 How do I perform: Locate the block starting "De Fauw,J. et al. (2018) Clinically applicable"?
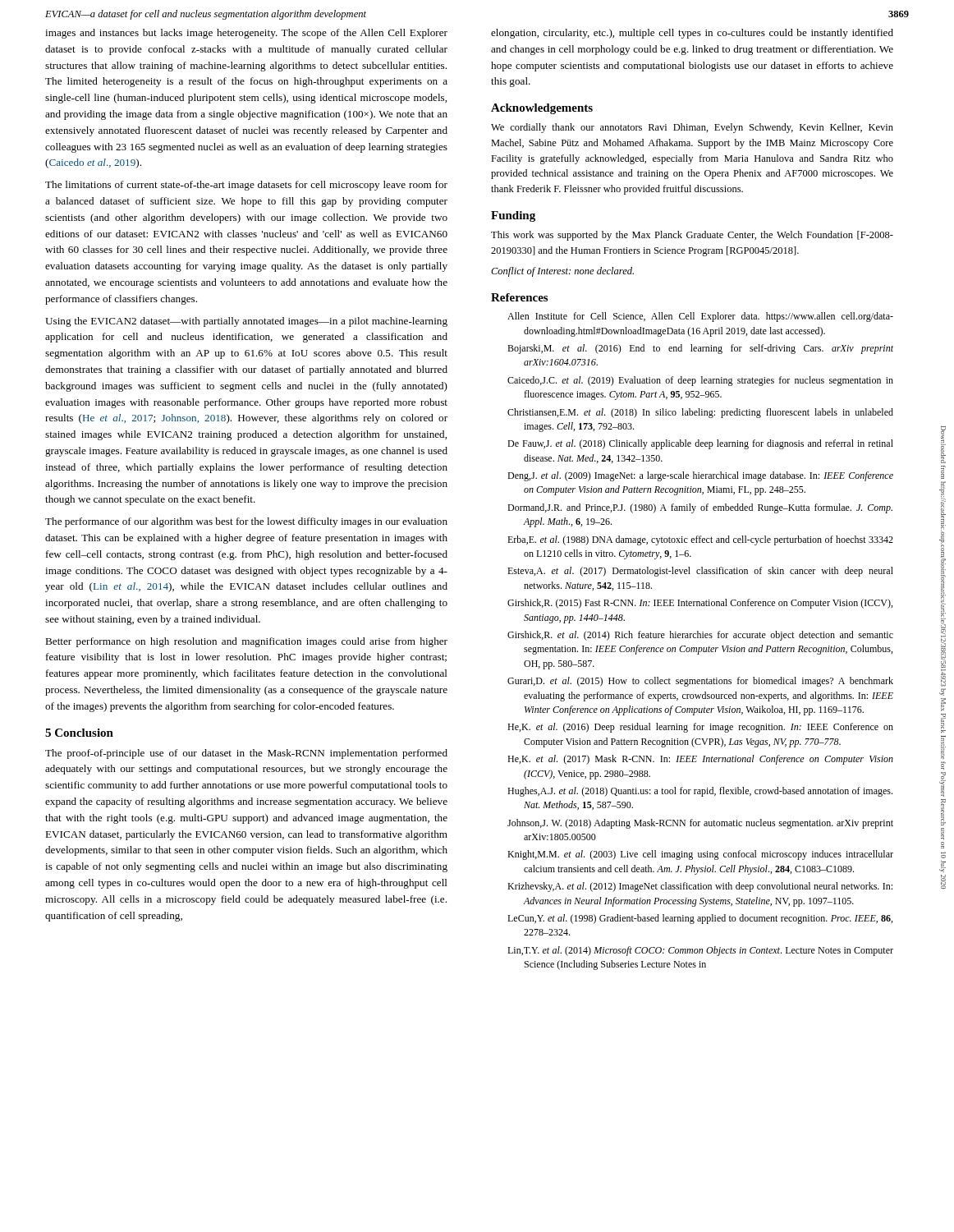pyautogui.click(x=700, y=452)
